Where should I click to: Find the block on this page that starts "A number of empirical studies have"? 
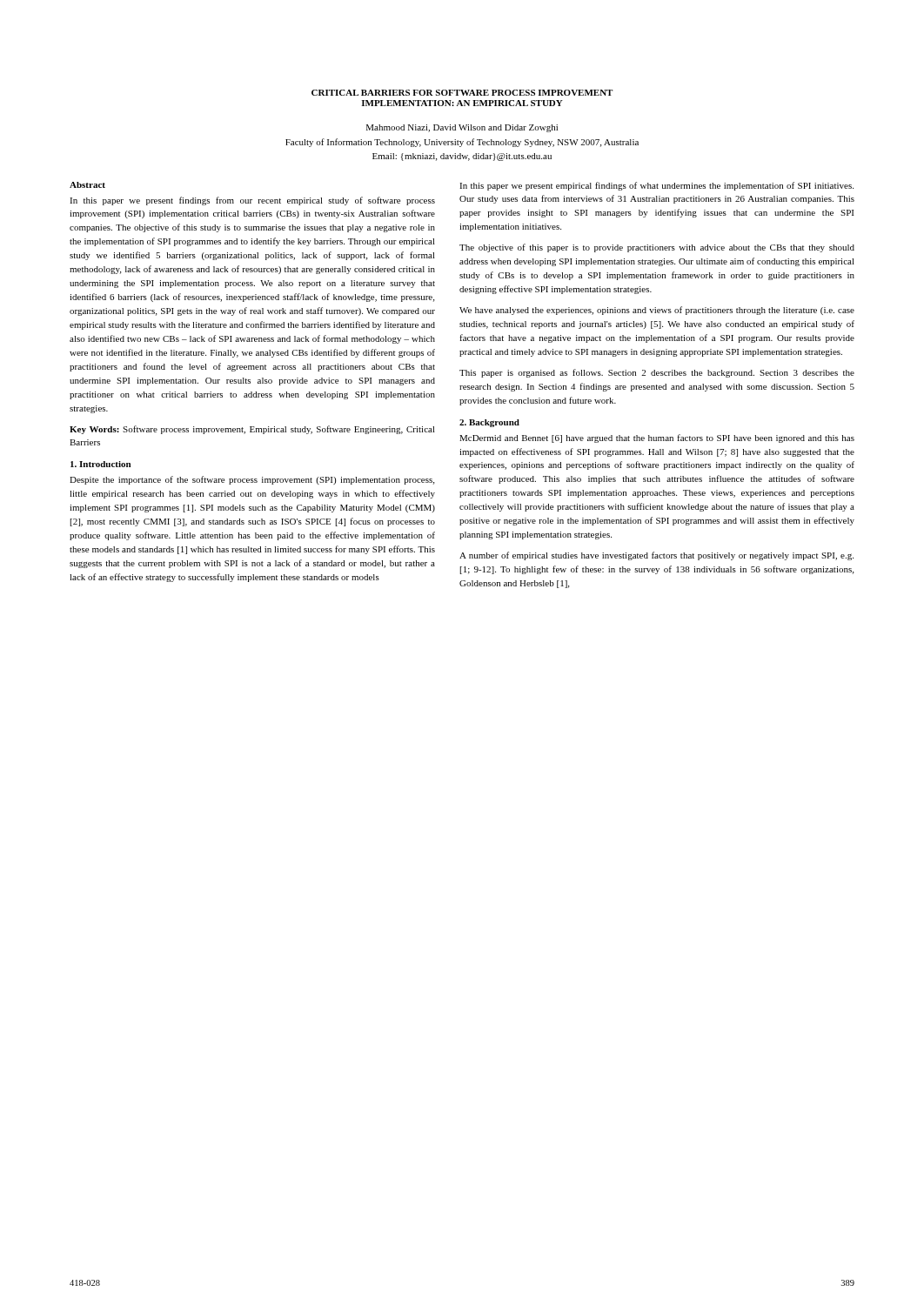pyautogui.click(x=657, y=569)
